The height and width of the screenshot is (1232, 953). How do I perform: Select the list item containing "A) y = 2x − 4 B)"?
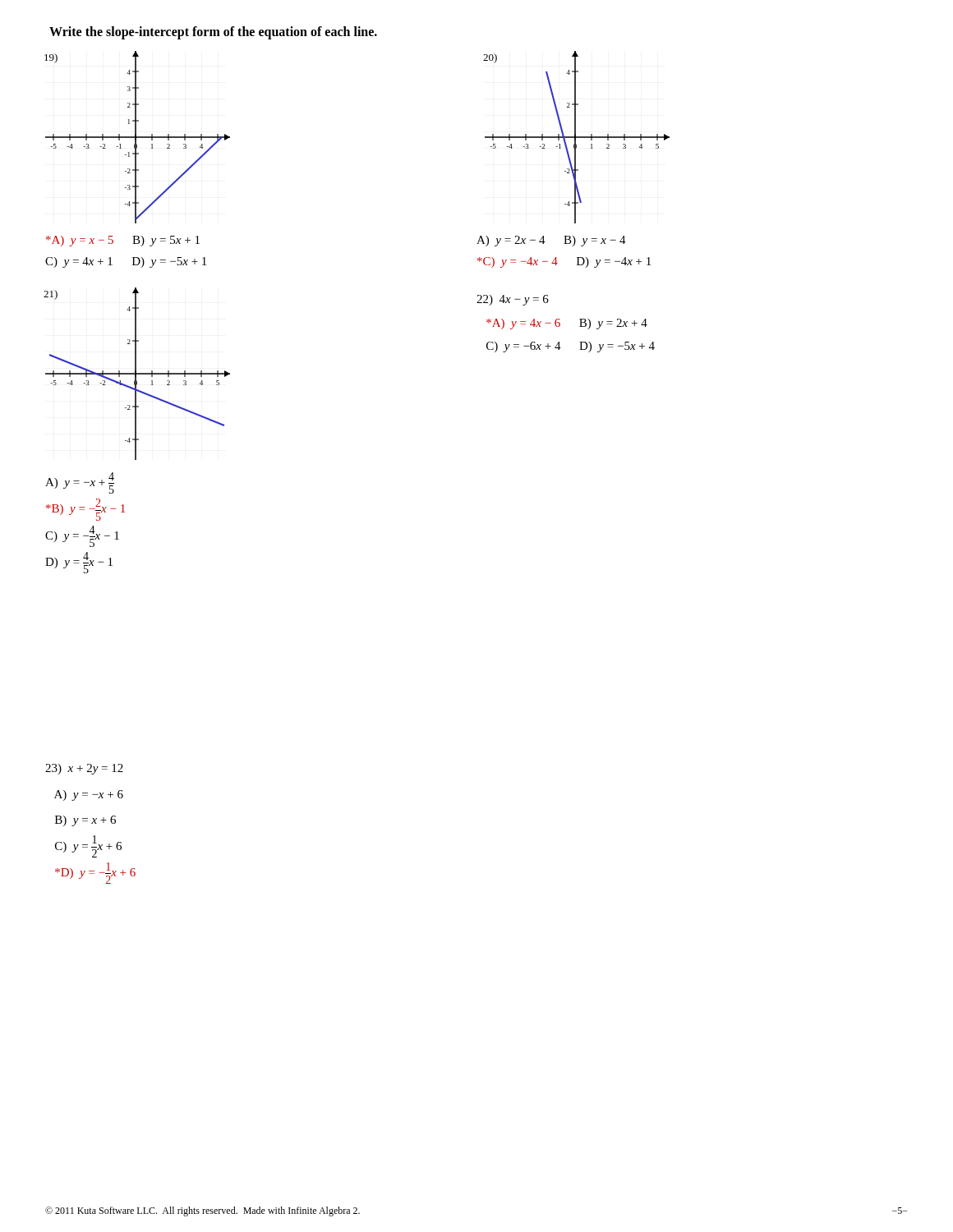pyautogui.click(x=564, y=250)
